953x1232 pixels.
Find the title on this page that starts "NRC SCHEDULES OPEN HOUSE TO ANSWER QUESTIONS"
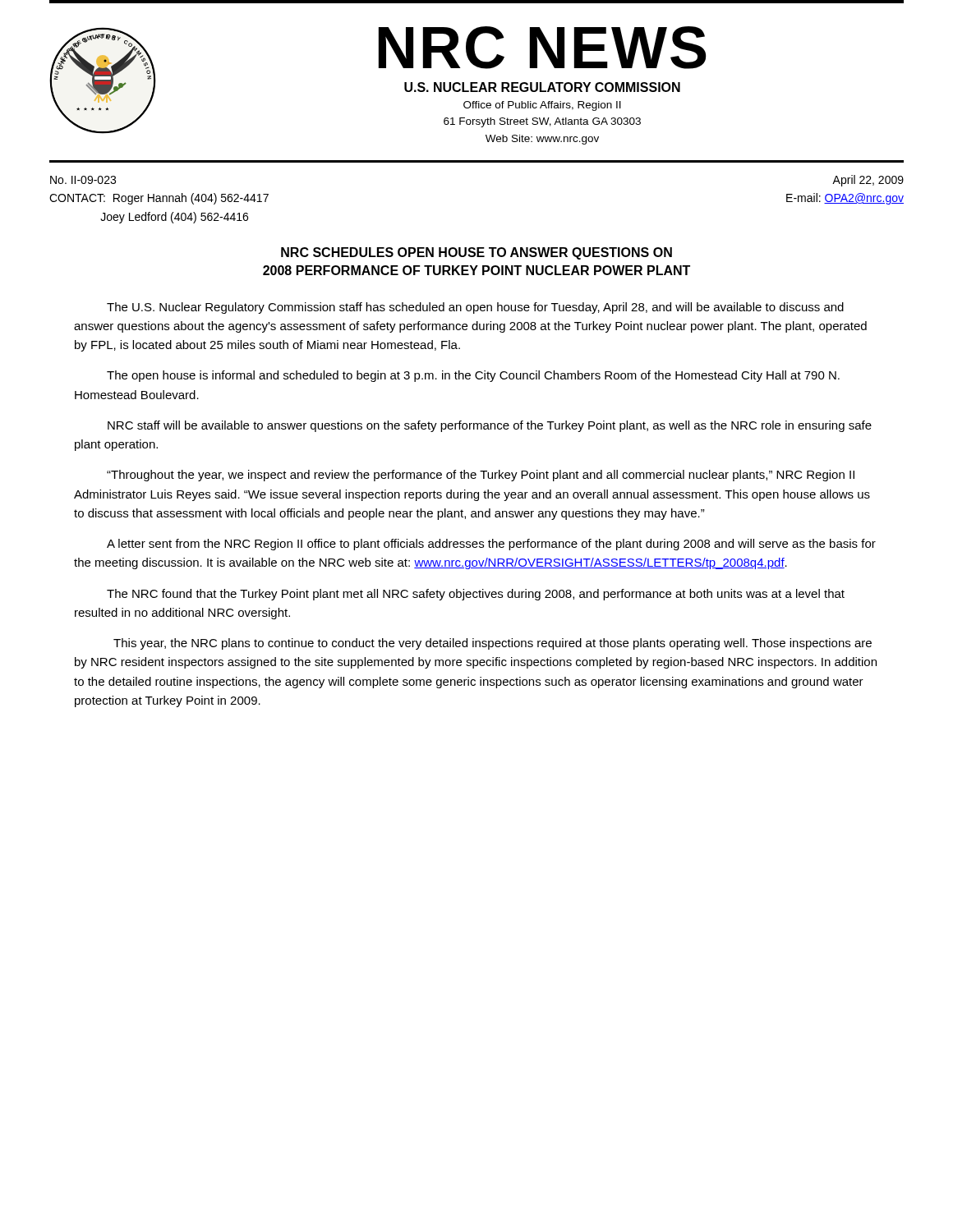[x=476, y=262]
